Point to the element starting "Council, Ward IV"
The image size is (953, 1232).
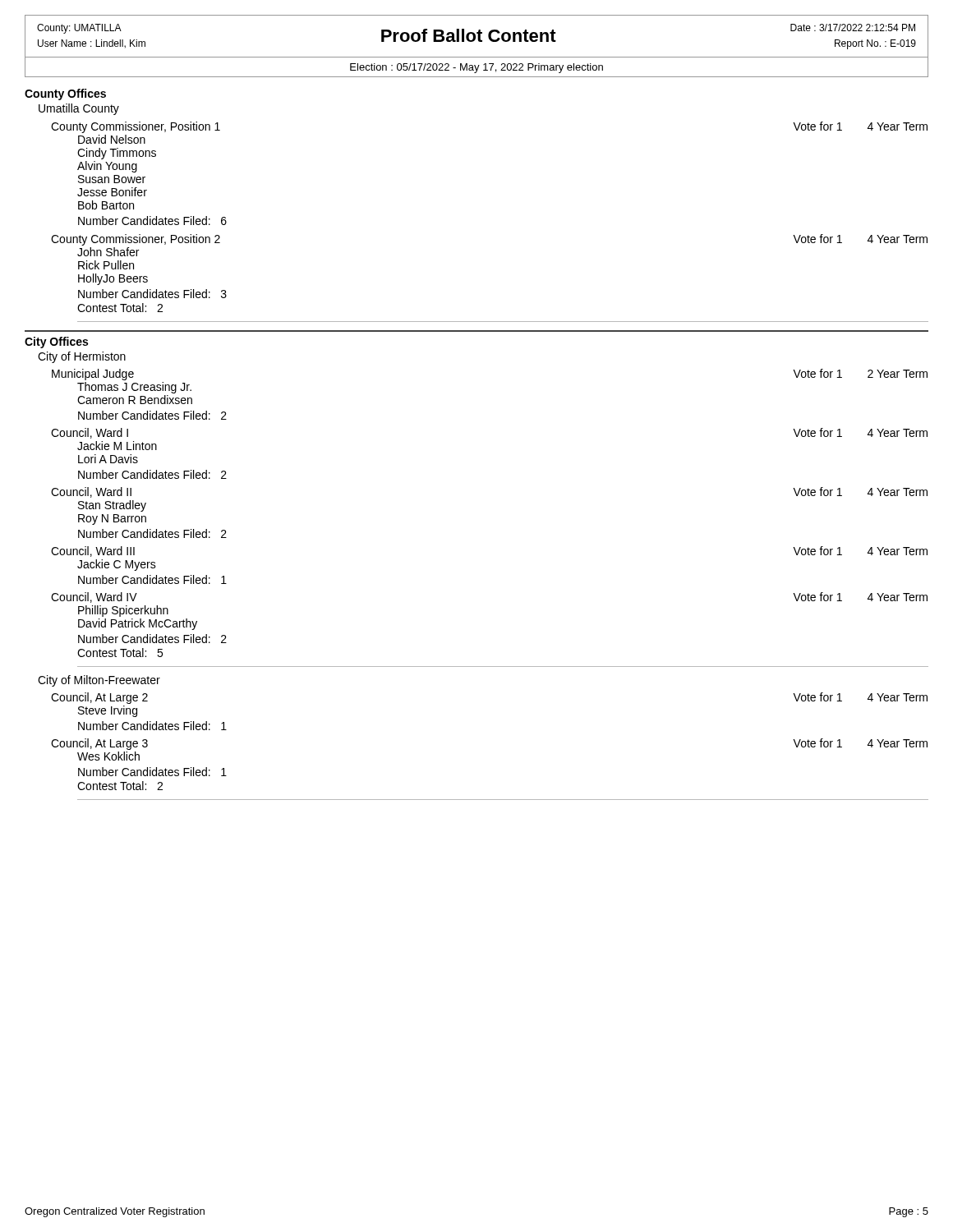(x=94, y=597)
